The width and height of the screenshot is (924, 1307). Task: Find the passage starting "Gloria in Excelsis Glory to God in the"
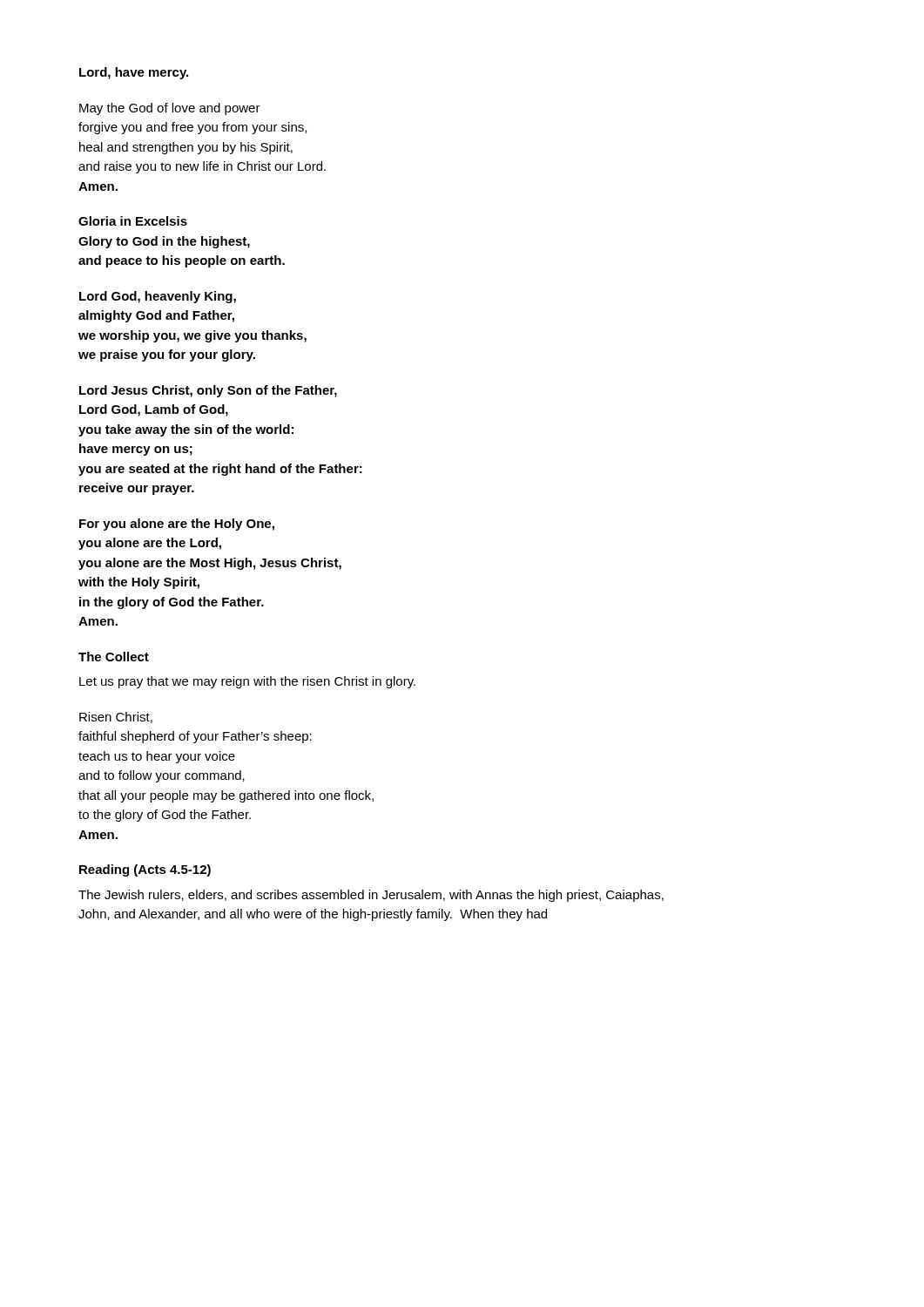pyautogui.click(x=182, y=240)
